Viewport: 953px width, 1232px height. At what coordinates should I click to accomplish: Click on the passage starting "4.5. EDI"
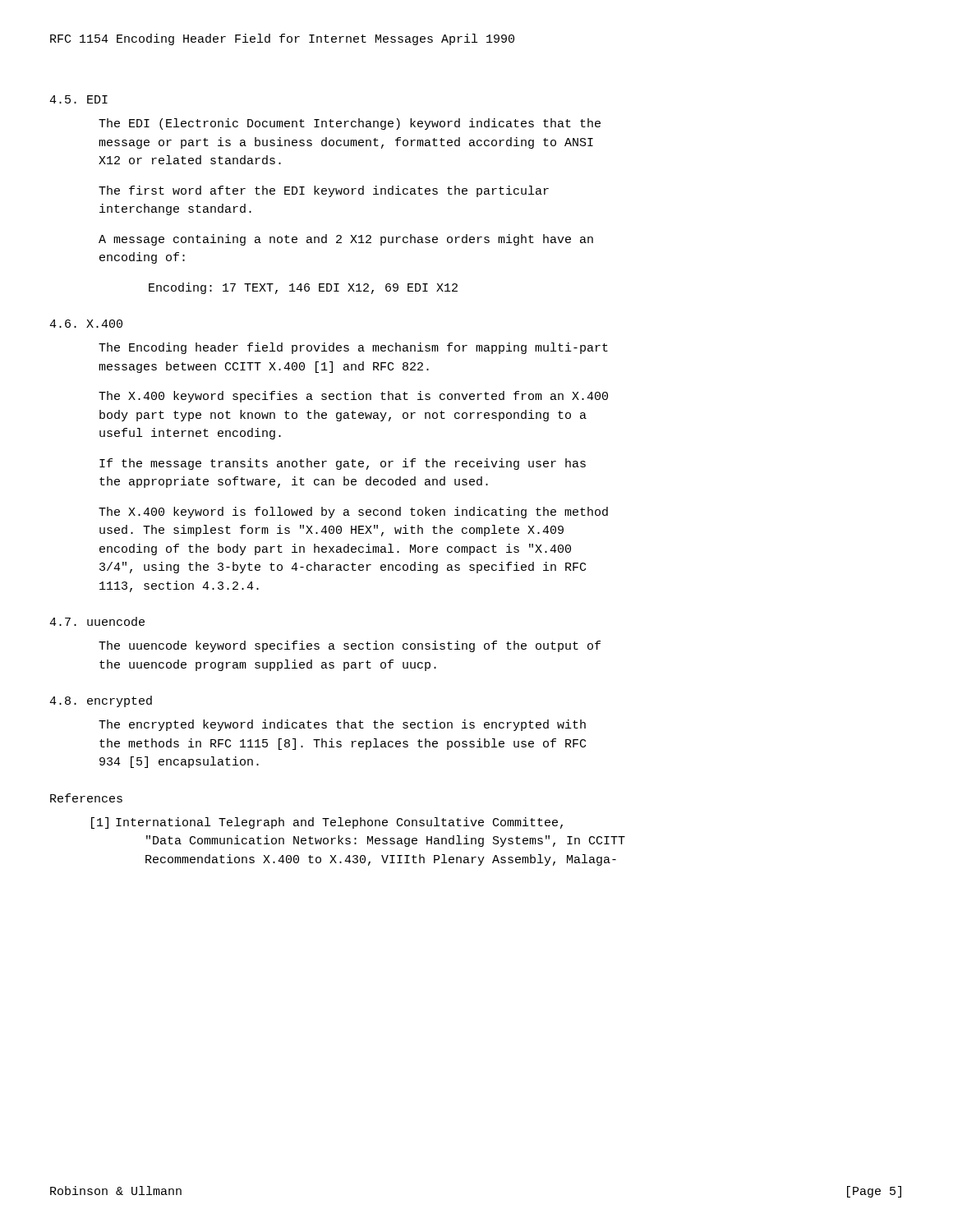[79, 101]
